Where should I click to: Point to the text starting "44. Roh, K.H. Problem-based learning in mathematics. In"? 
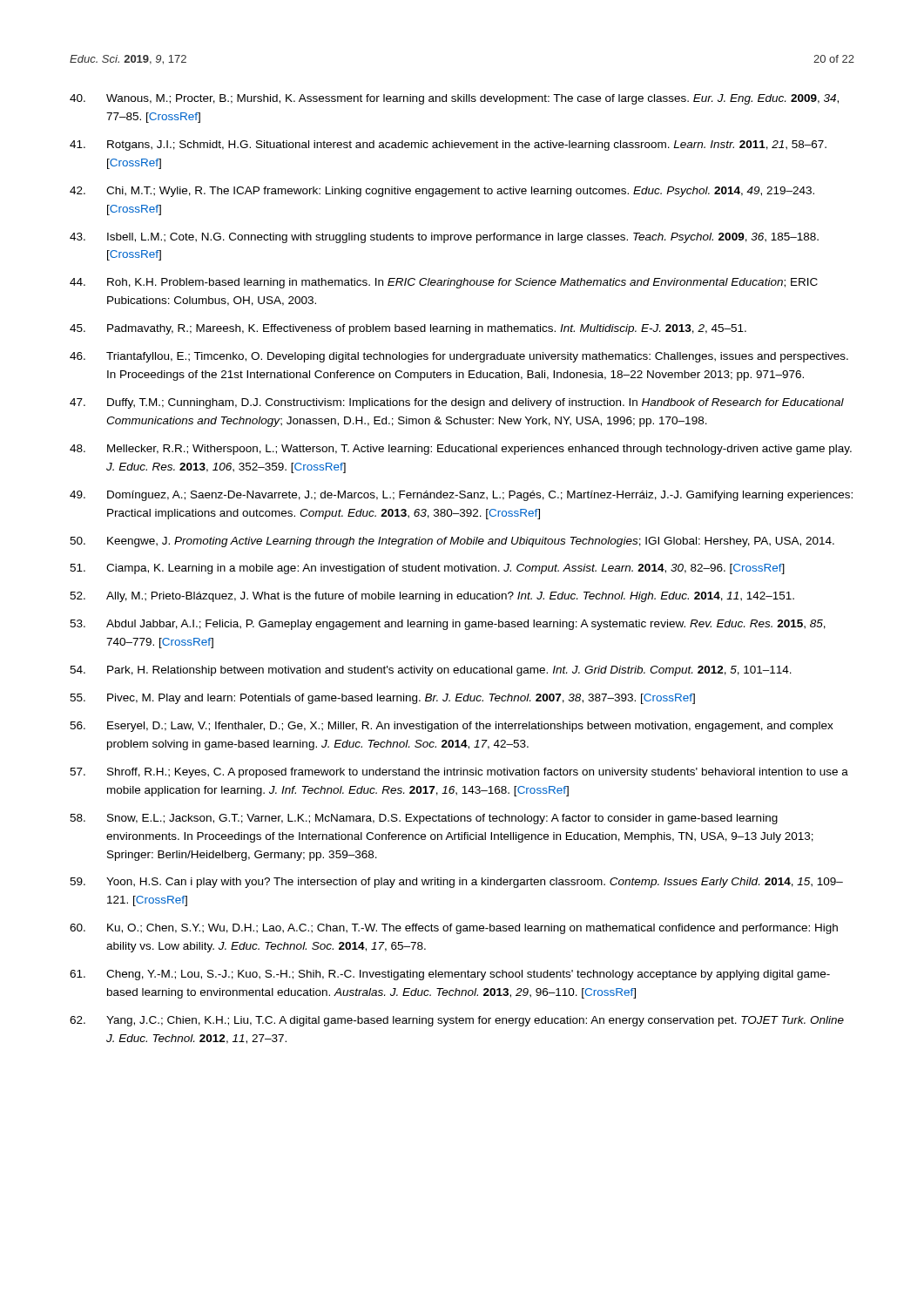click(x=462, y=292)
